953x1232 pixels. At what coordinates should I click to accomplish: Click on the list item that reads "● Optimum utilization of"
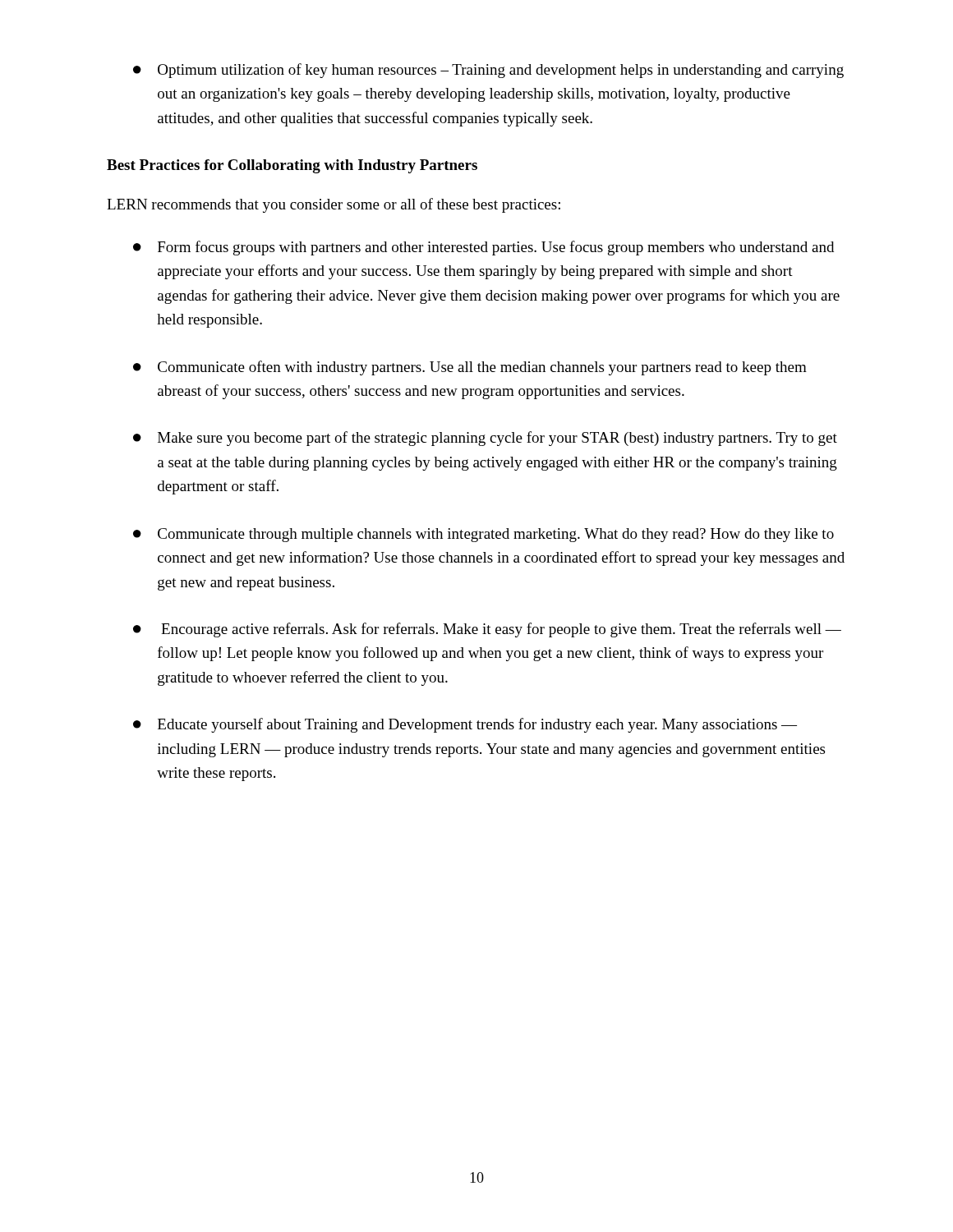click(489, 94)
